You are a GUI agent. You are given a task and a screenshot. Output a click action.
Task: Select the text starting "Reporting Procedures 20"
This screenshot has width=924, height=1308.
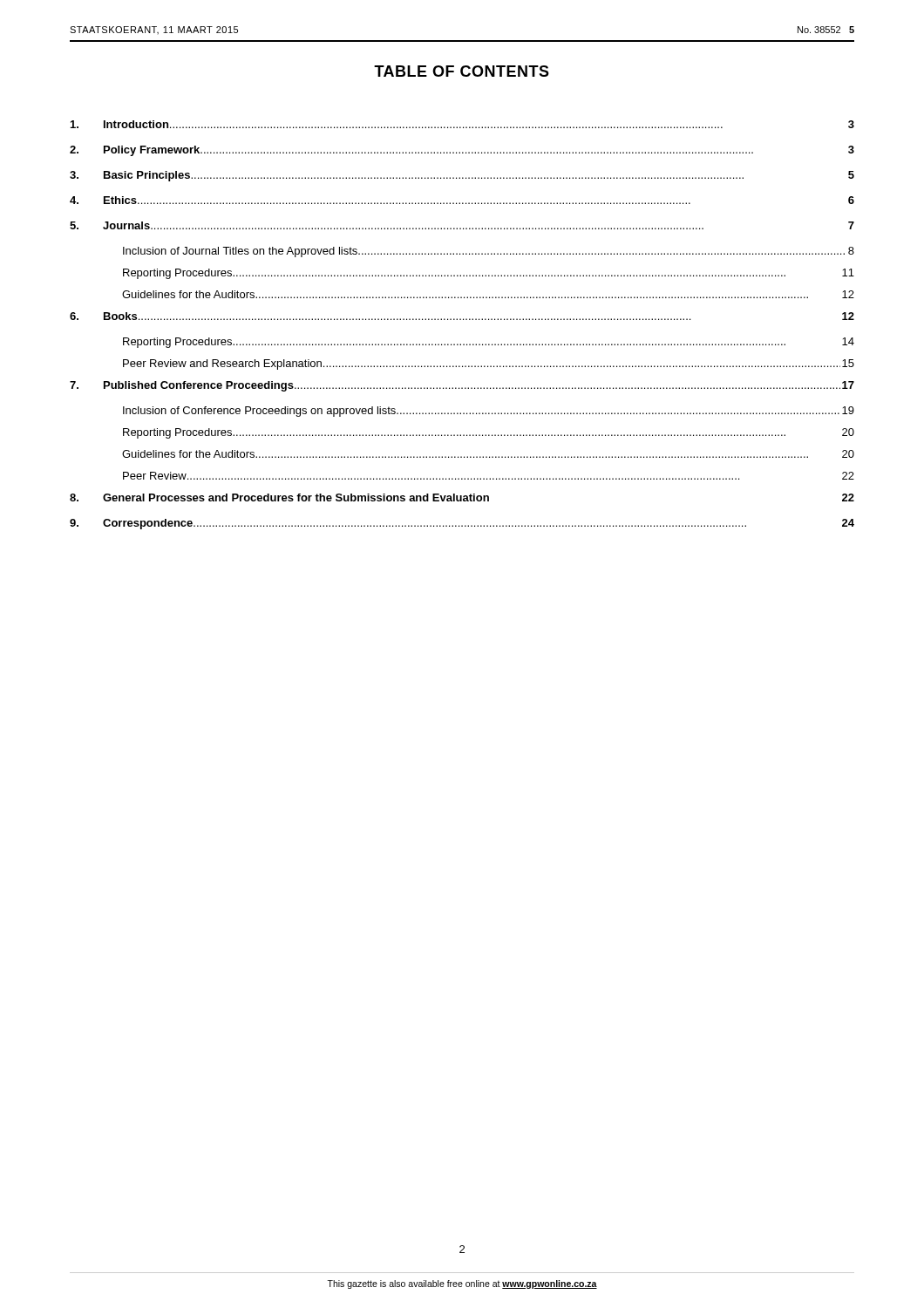coord(488,432)
